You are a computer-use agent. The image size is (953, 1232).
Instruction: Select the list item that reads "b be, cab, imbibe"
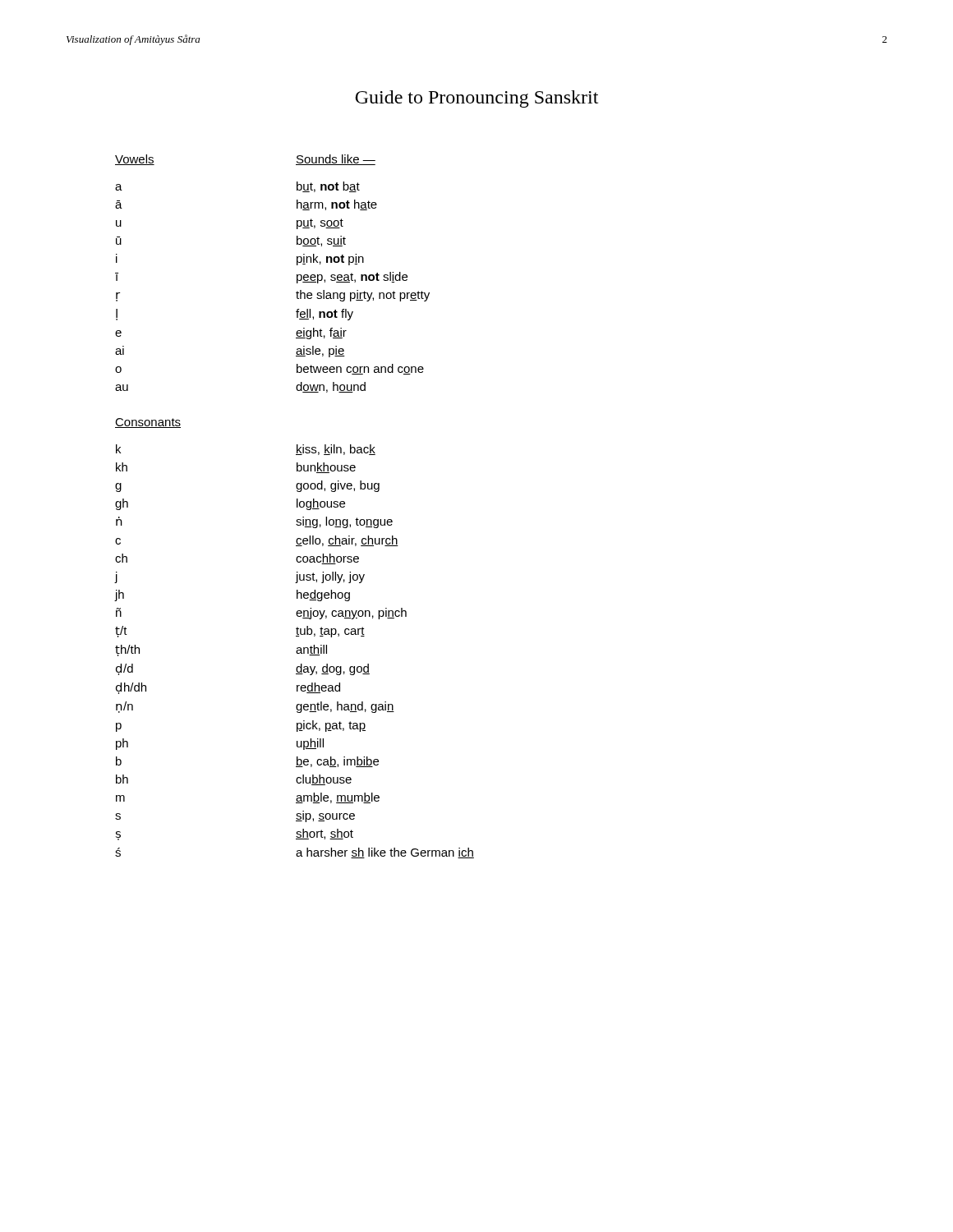coord(117,762)
